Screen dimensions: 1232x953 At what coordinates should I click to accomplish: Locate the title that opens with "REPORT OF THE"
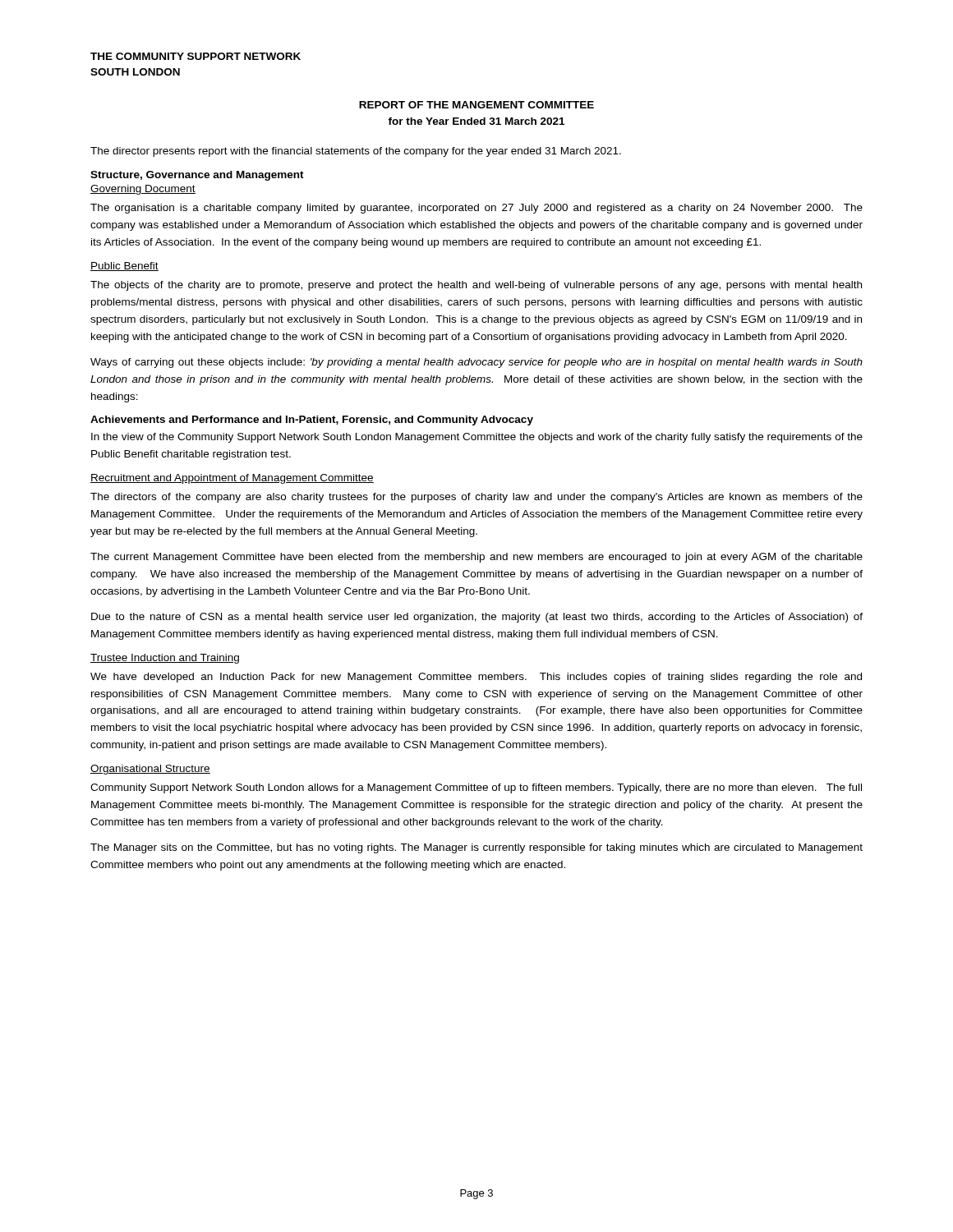pos(476,113)
